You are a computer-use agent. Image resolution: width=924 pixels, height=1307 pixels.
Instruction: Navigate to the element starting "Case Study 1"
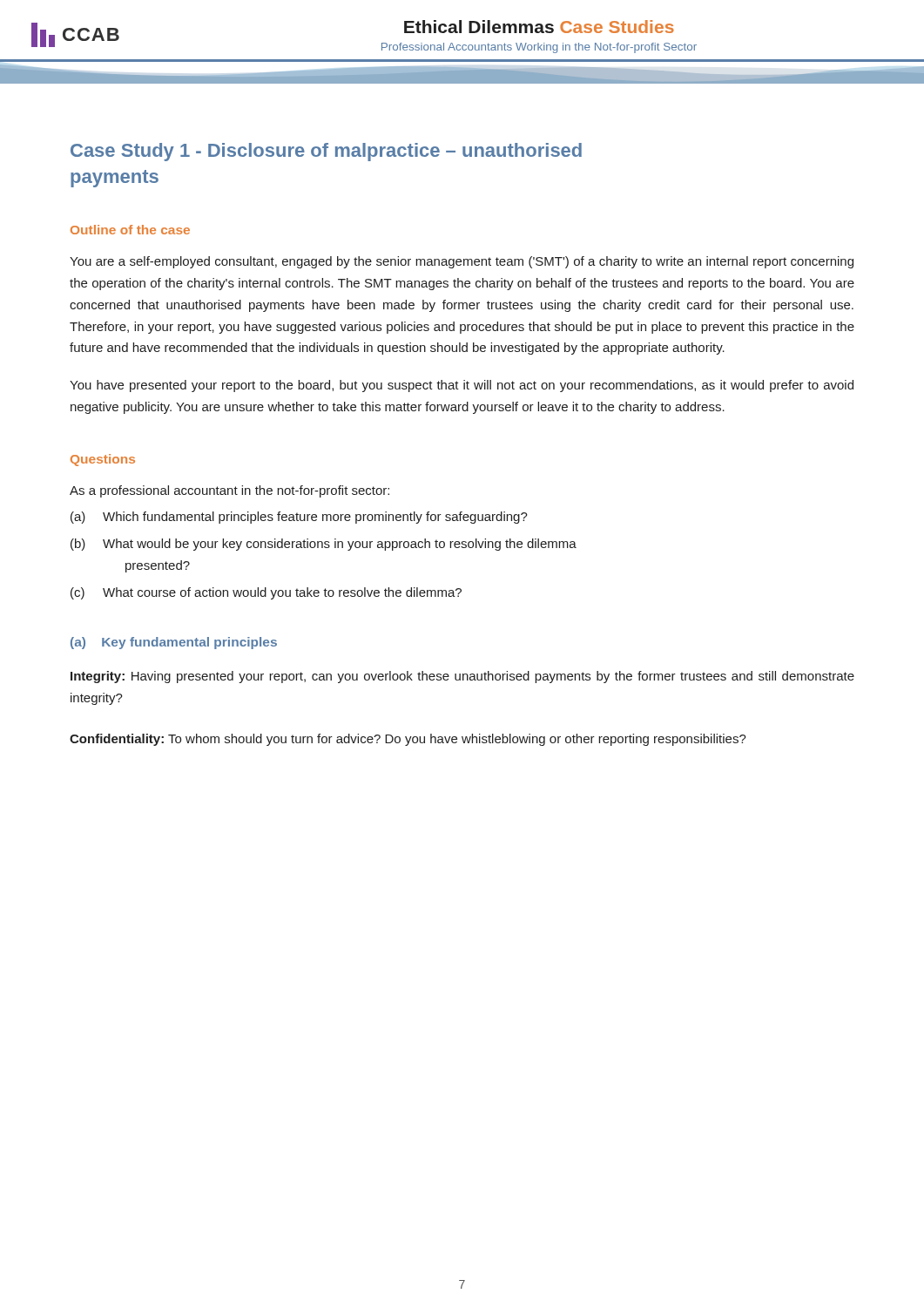point(462,164)
